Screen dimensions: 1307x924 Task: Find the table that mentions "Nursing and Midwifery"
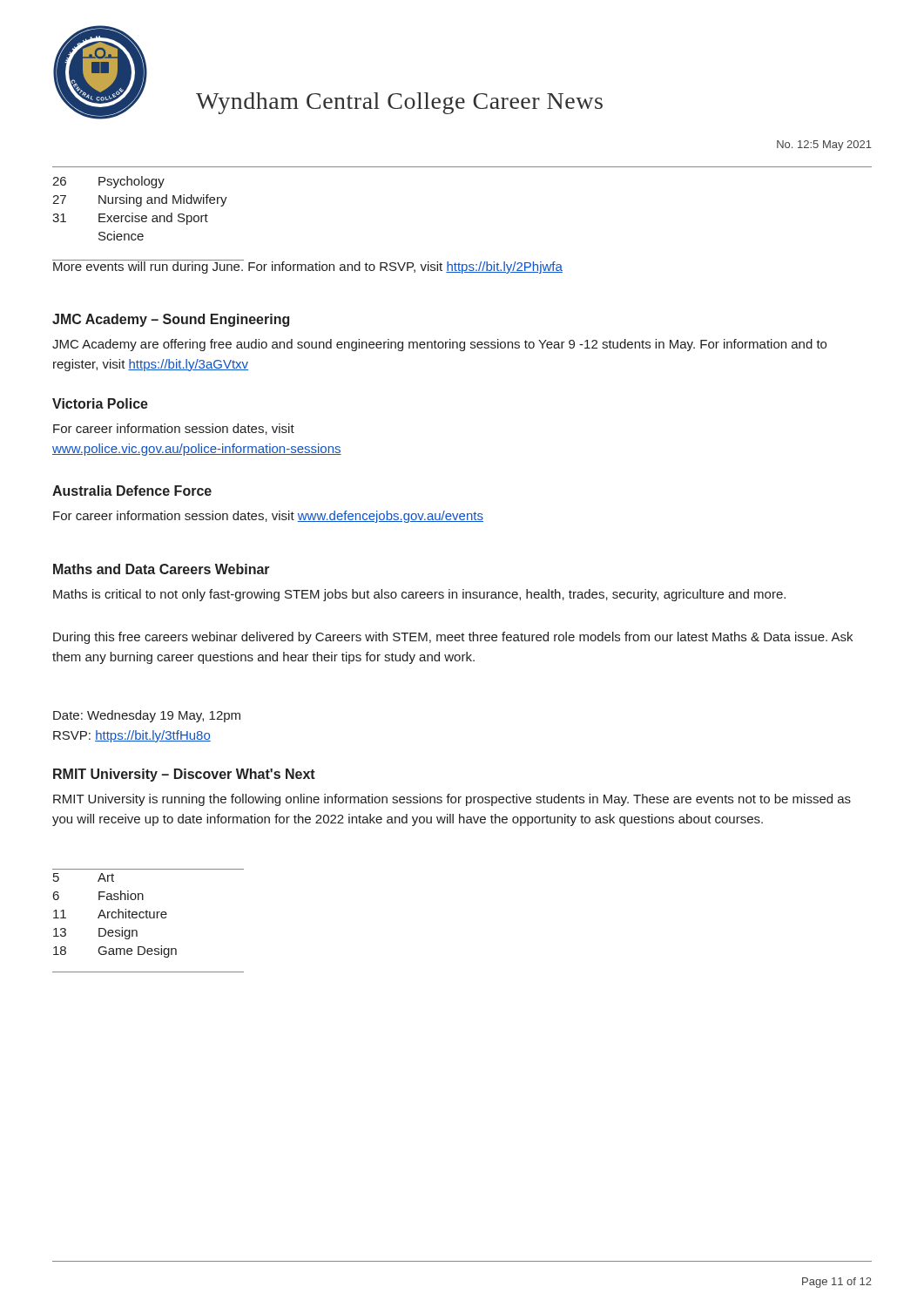click(x=145, y=208)
